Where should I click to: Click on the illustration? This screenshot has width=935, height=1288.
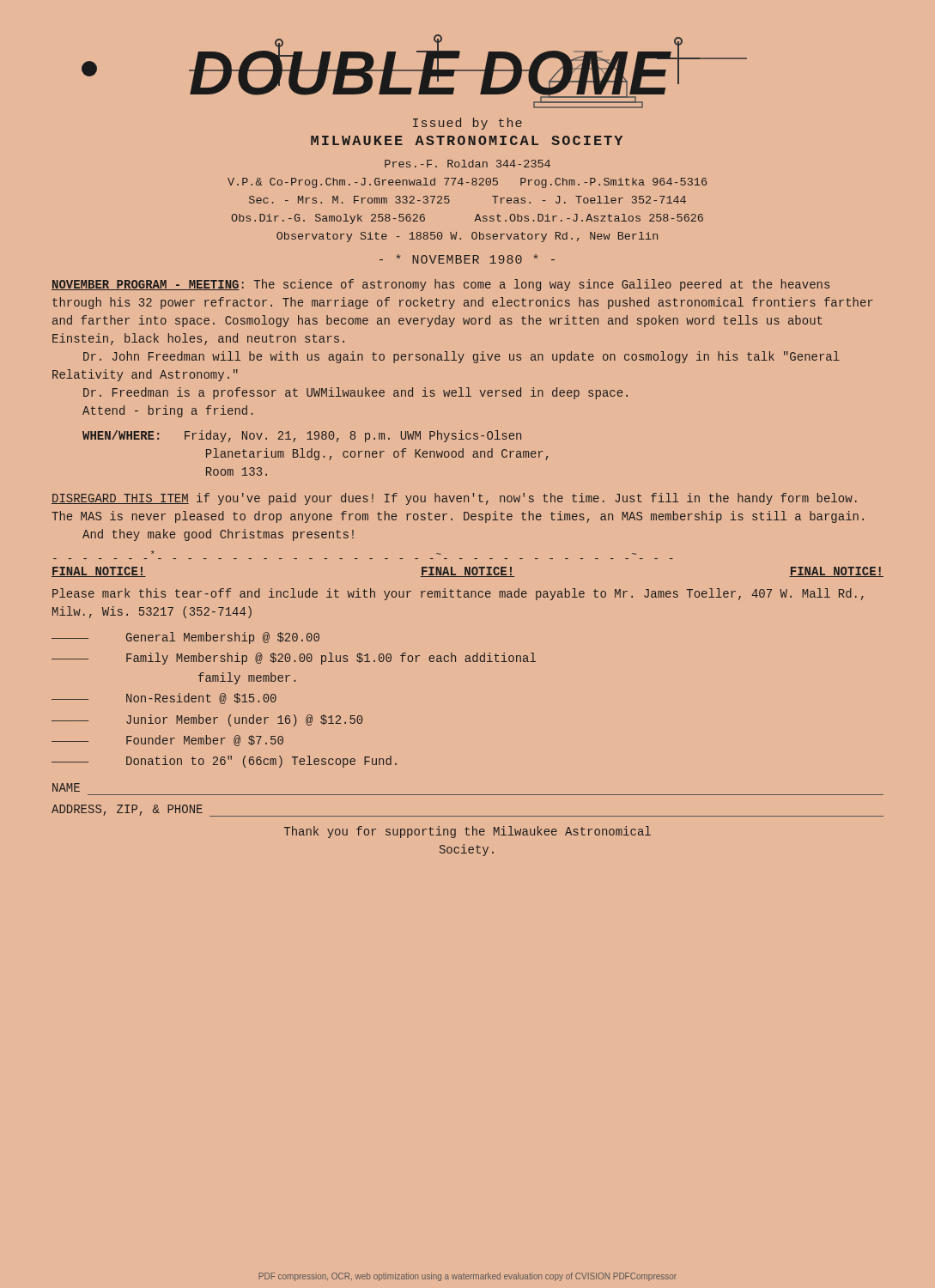tap(468, 69)
